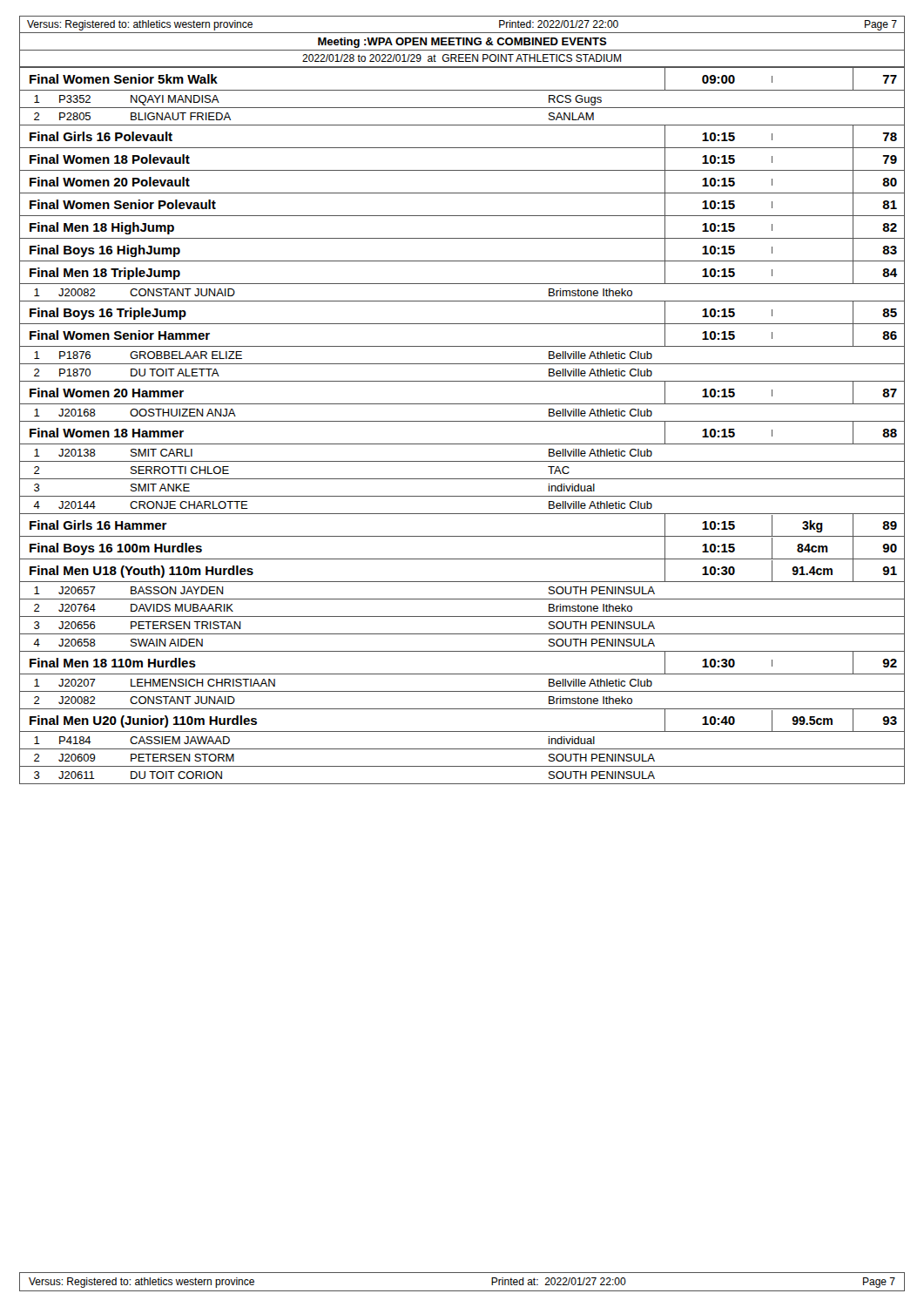Click the passage that begins "4 J20144 CRONJE CHARLOTTE"
The width and height of the screenshot is (924, 1307).
coord(408,505)
